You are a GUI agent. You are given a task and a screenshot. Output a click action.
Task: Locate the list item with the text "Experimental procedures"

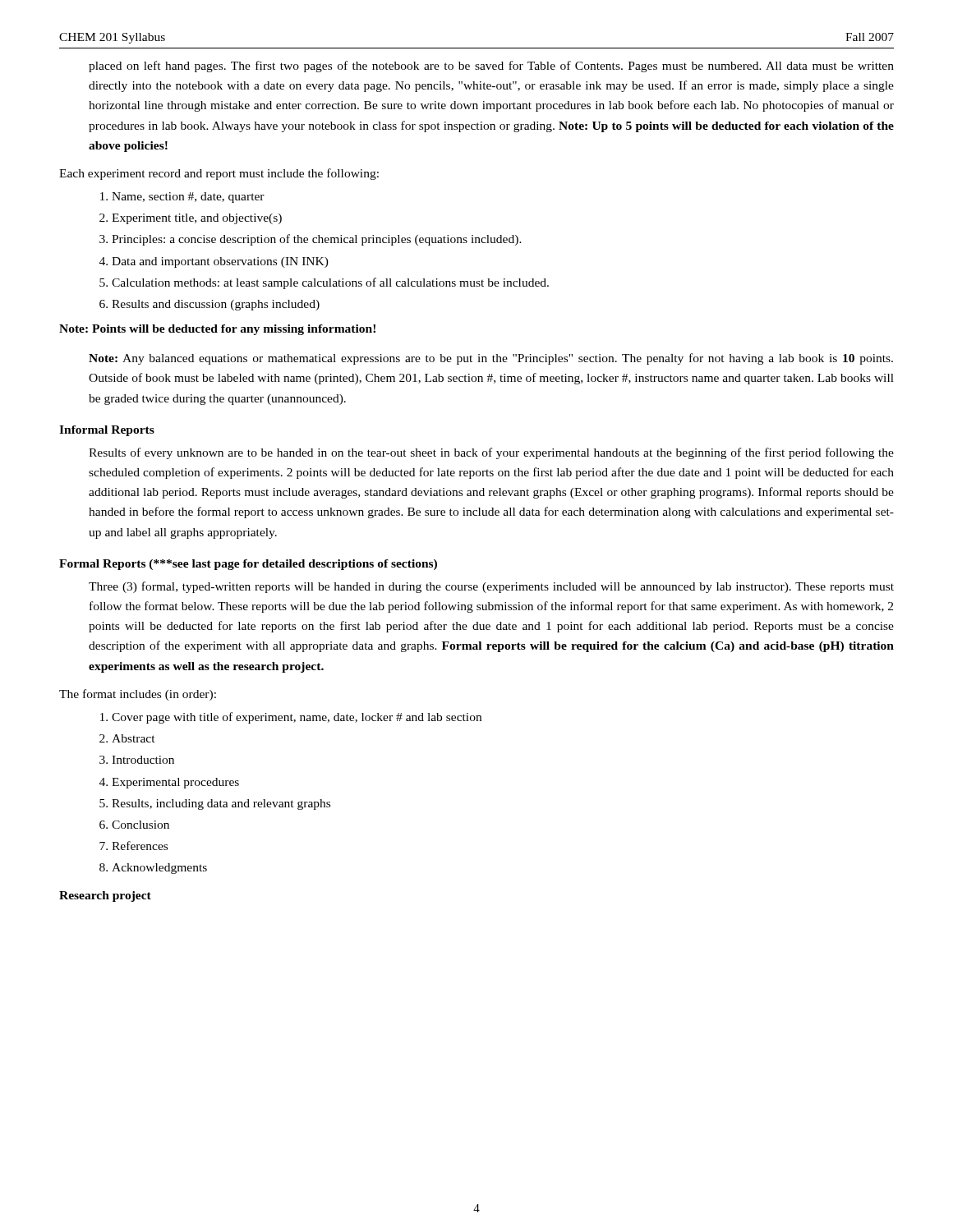click(x=176, y=781)
